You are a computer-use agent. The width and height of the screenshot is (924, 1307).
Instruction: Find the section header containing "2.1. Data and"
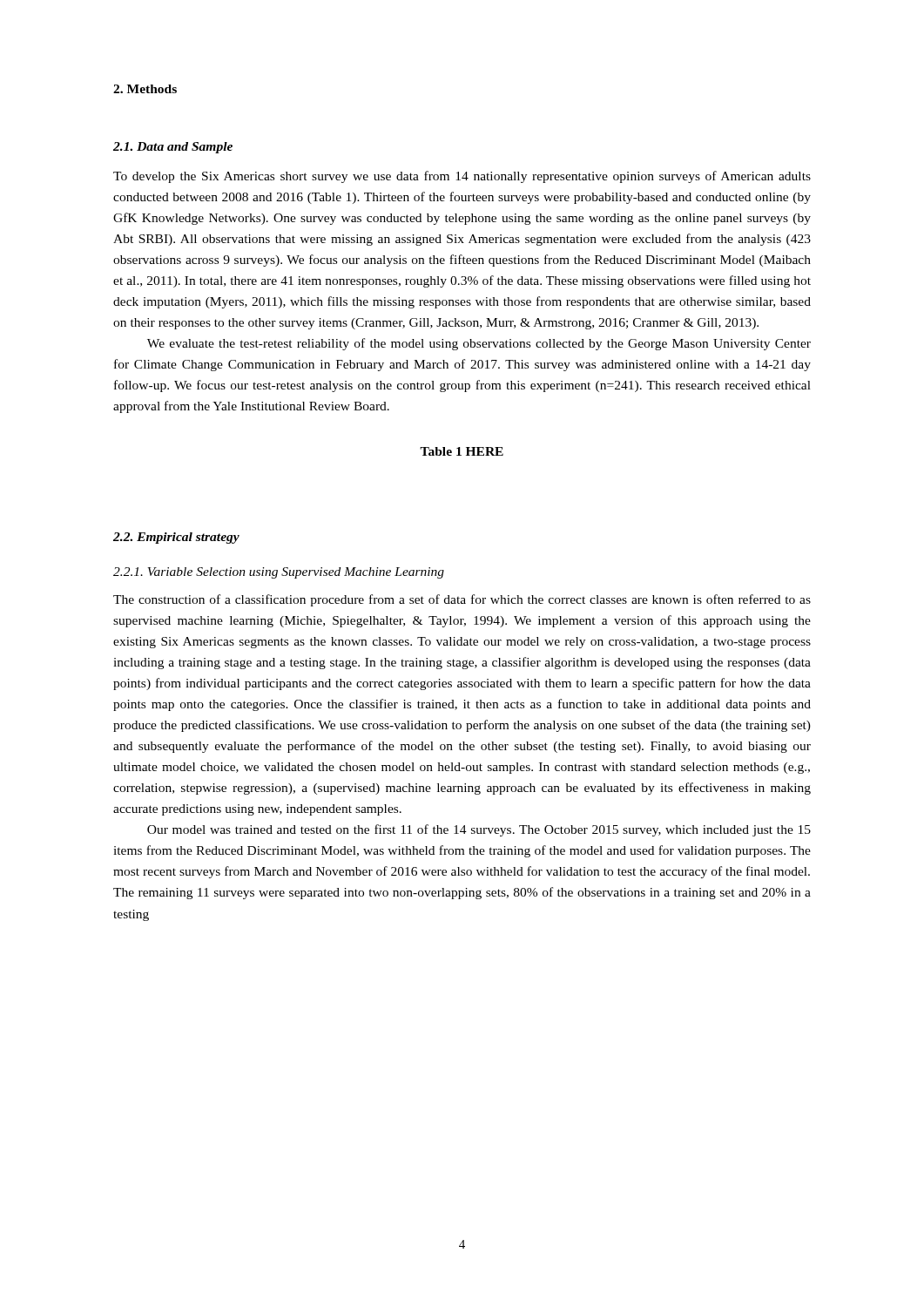point(173,146)
